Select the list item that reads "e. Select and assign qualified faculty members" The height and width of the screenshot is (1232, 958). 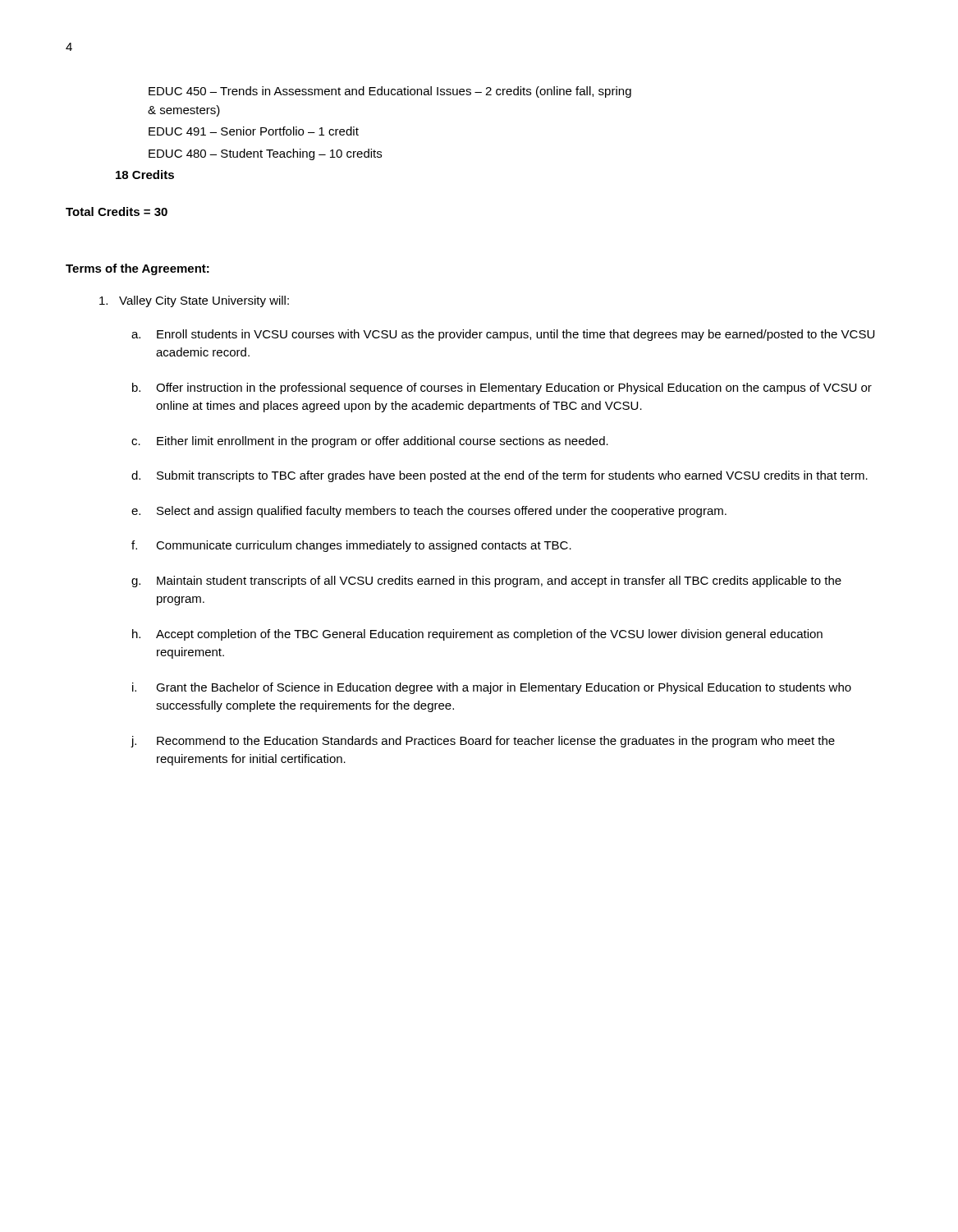pos(429,511)
